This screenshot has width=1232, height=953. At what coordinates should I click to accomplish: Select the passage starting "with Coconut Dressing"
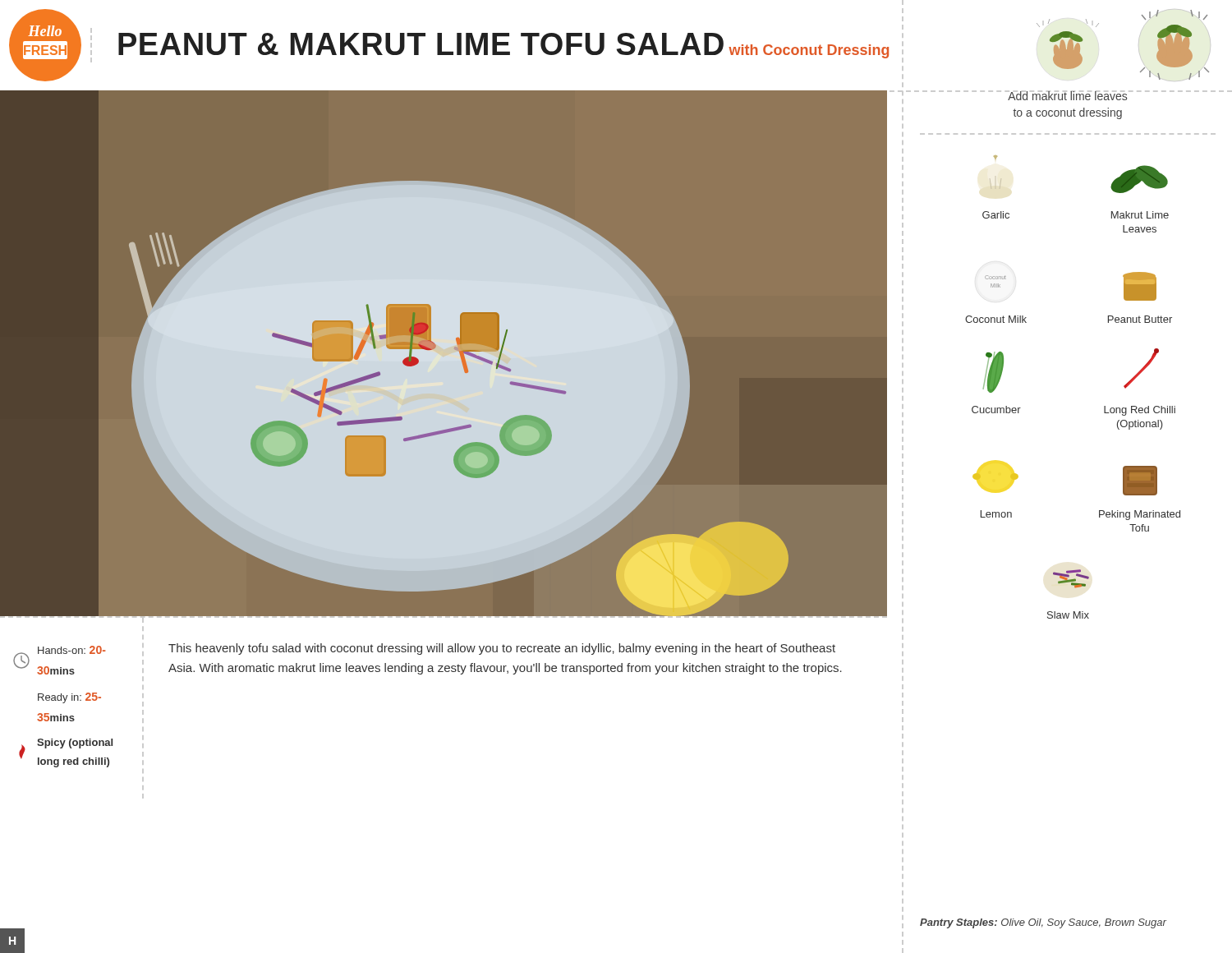coord(809,51)
